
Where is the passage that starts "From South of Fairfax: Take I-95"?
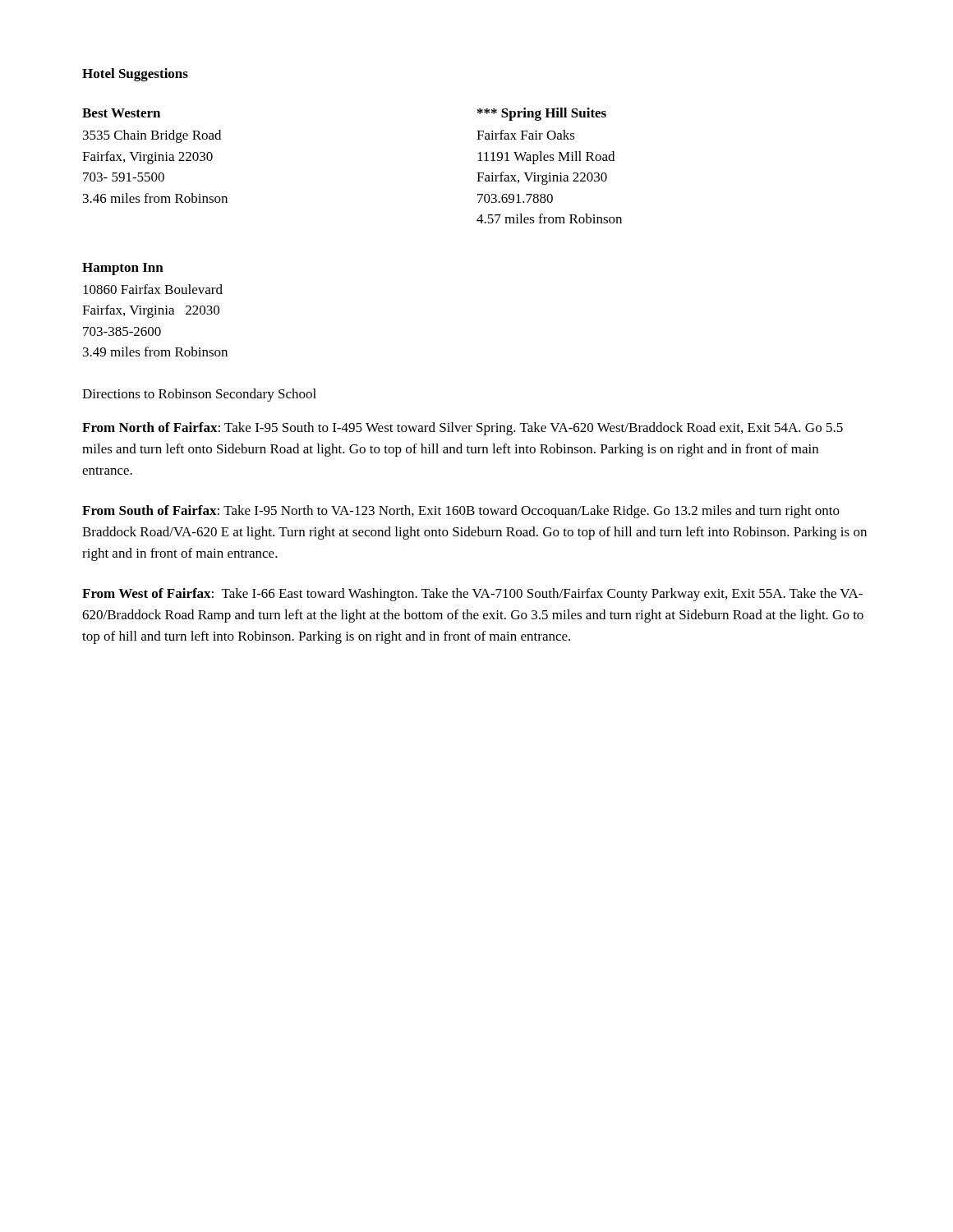(x=475, y=532)
